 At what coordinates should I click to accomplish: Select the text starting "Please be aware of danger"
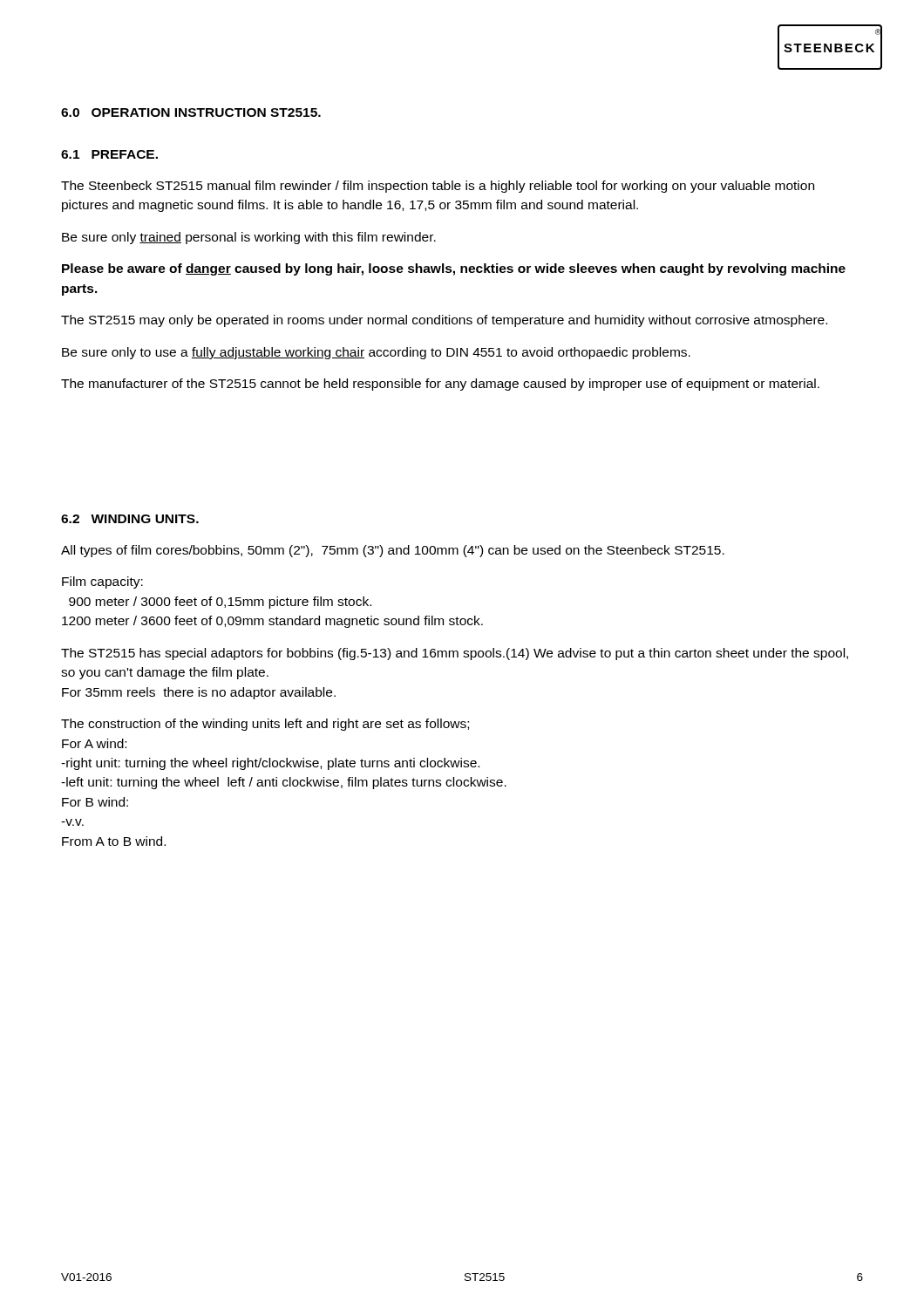tap(453, 278)
